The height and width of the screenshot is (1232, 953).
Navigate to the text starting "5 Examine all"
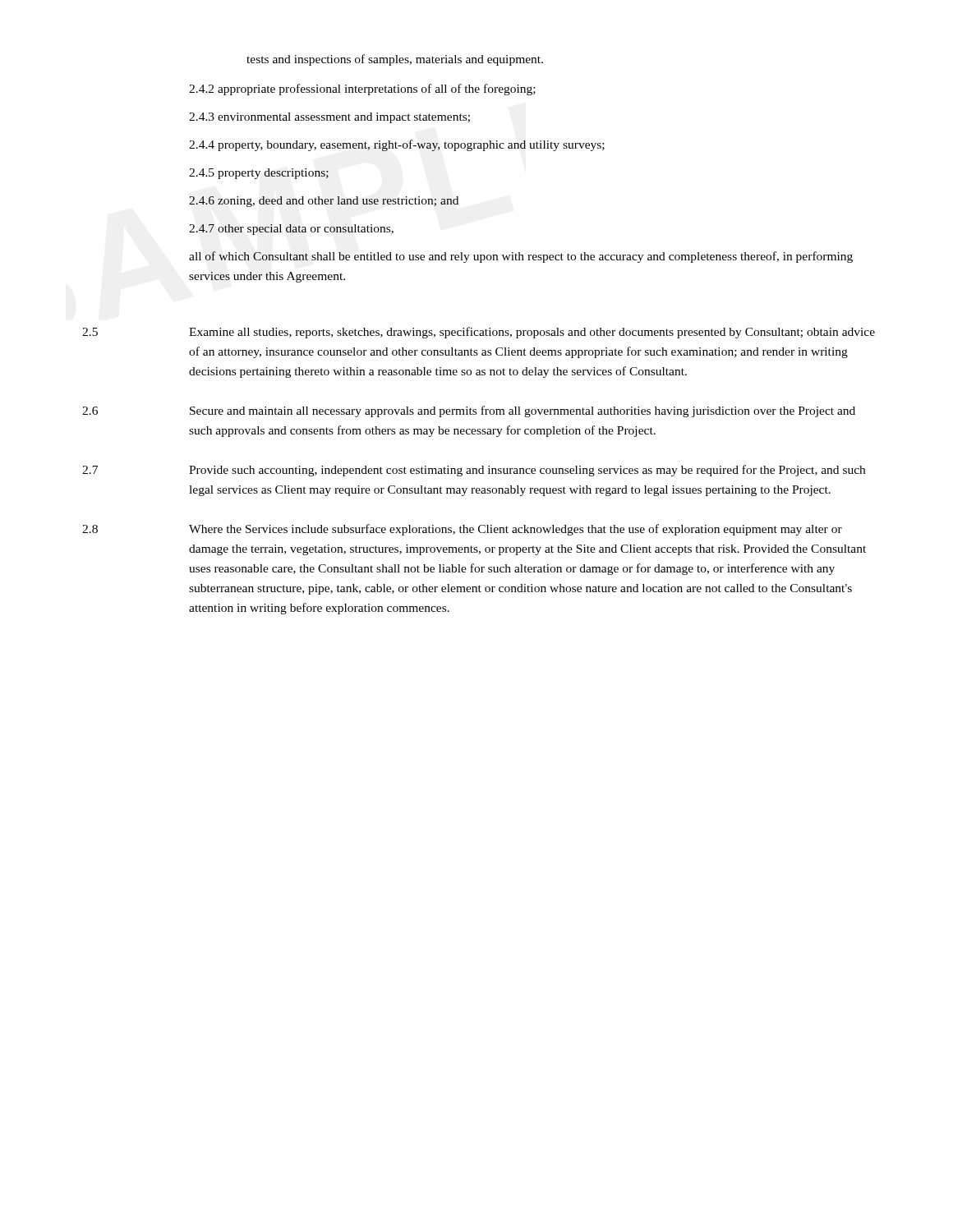tap(481, 352)
